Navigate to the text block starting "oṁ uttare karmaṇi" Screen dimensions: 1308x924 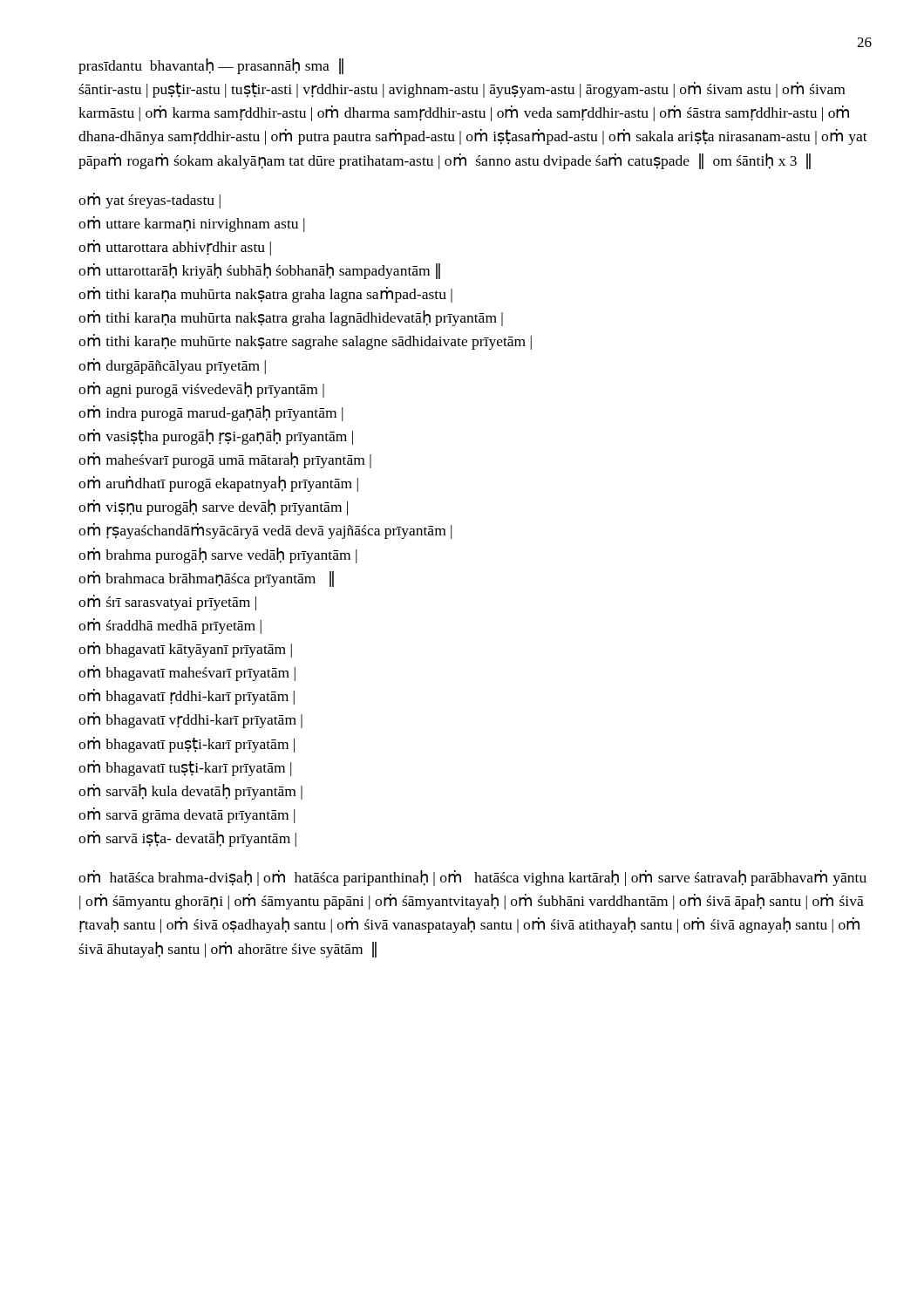tap(191, 224)
